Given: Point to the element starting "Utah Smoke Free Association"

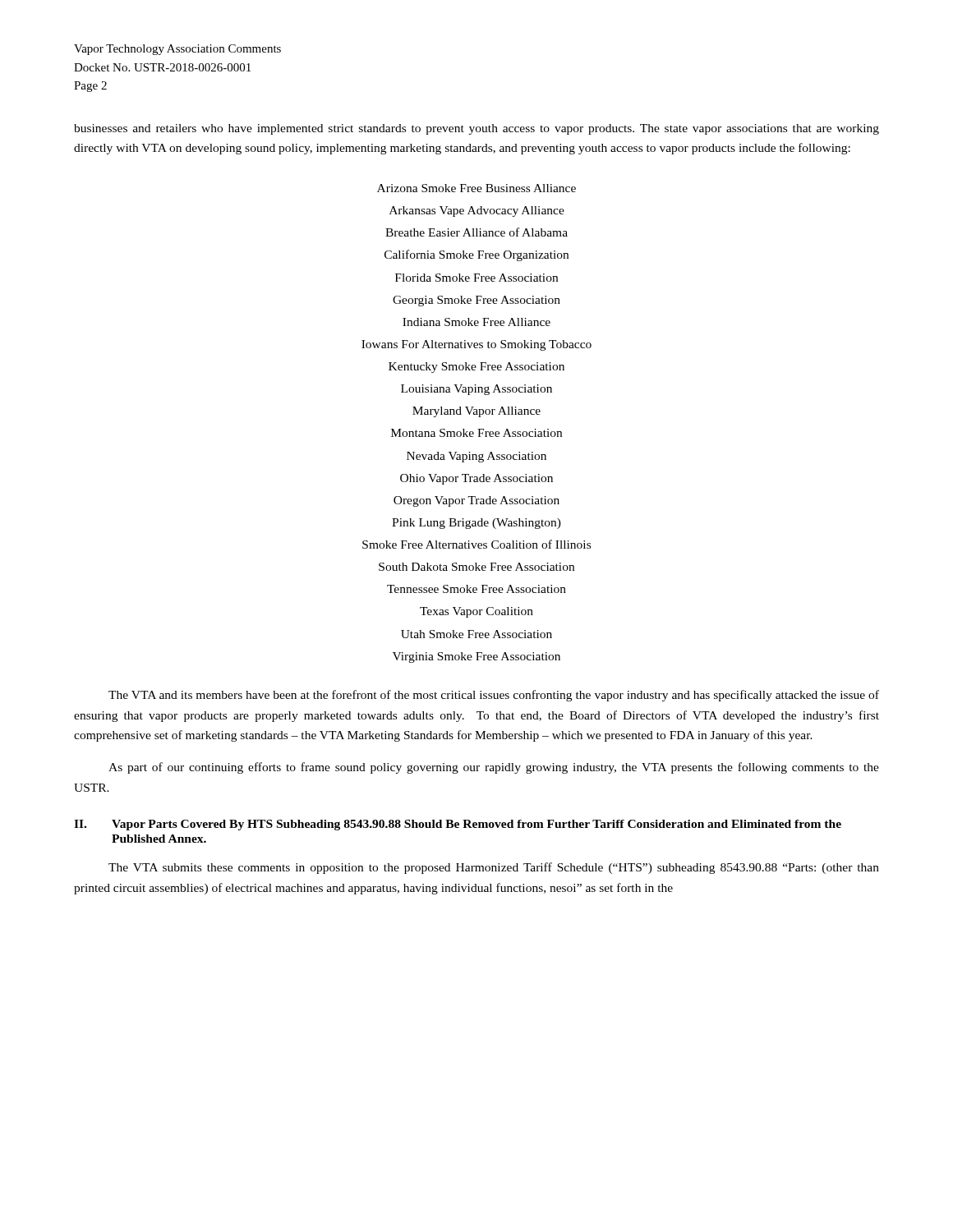Looking at the screenshot, I should click(476, 633).
